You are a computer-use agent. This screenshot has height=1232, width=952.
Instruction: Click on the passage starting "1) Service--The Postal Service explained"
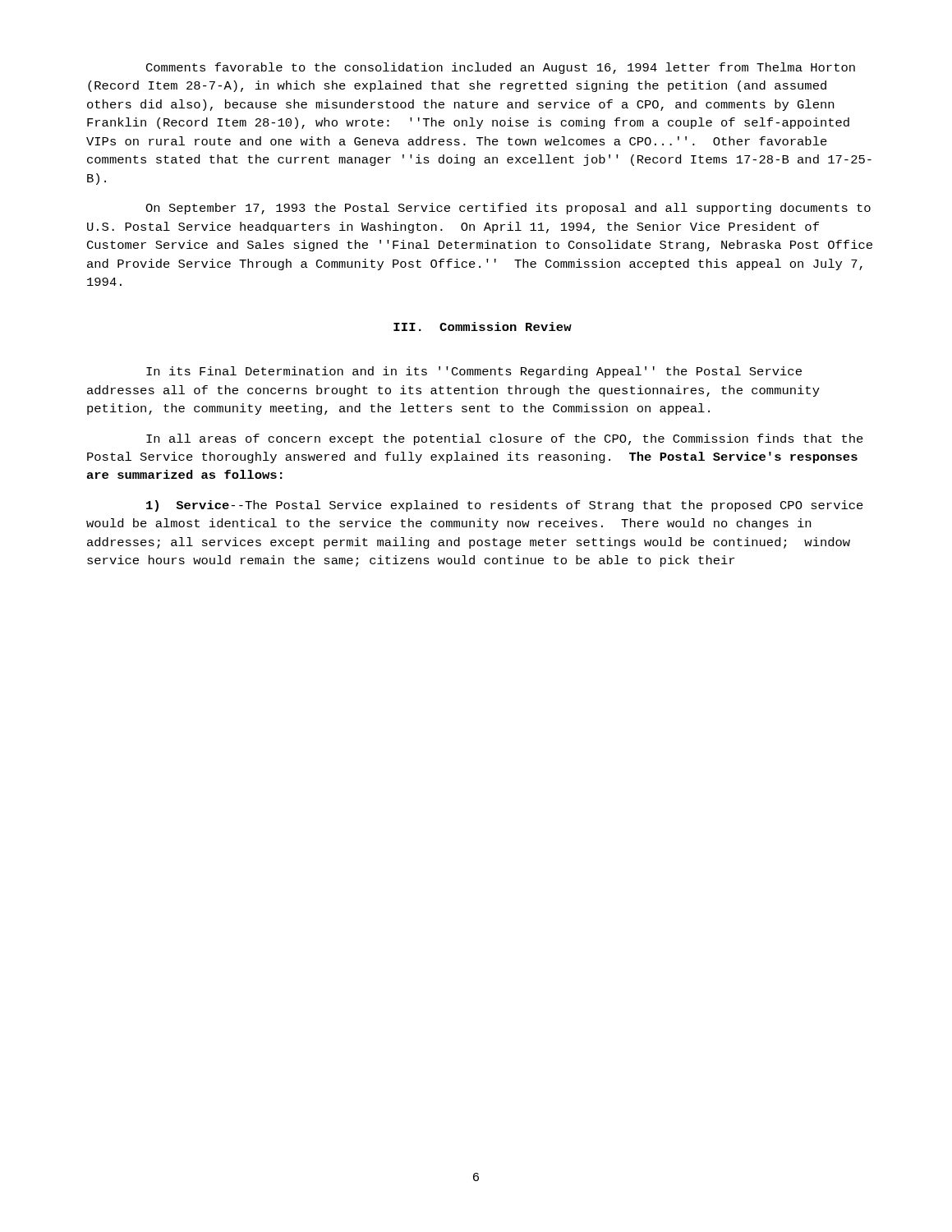[x=475, y=534]
